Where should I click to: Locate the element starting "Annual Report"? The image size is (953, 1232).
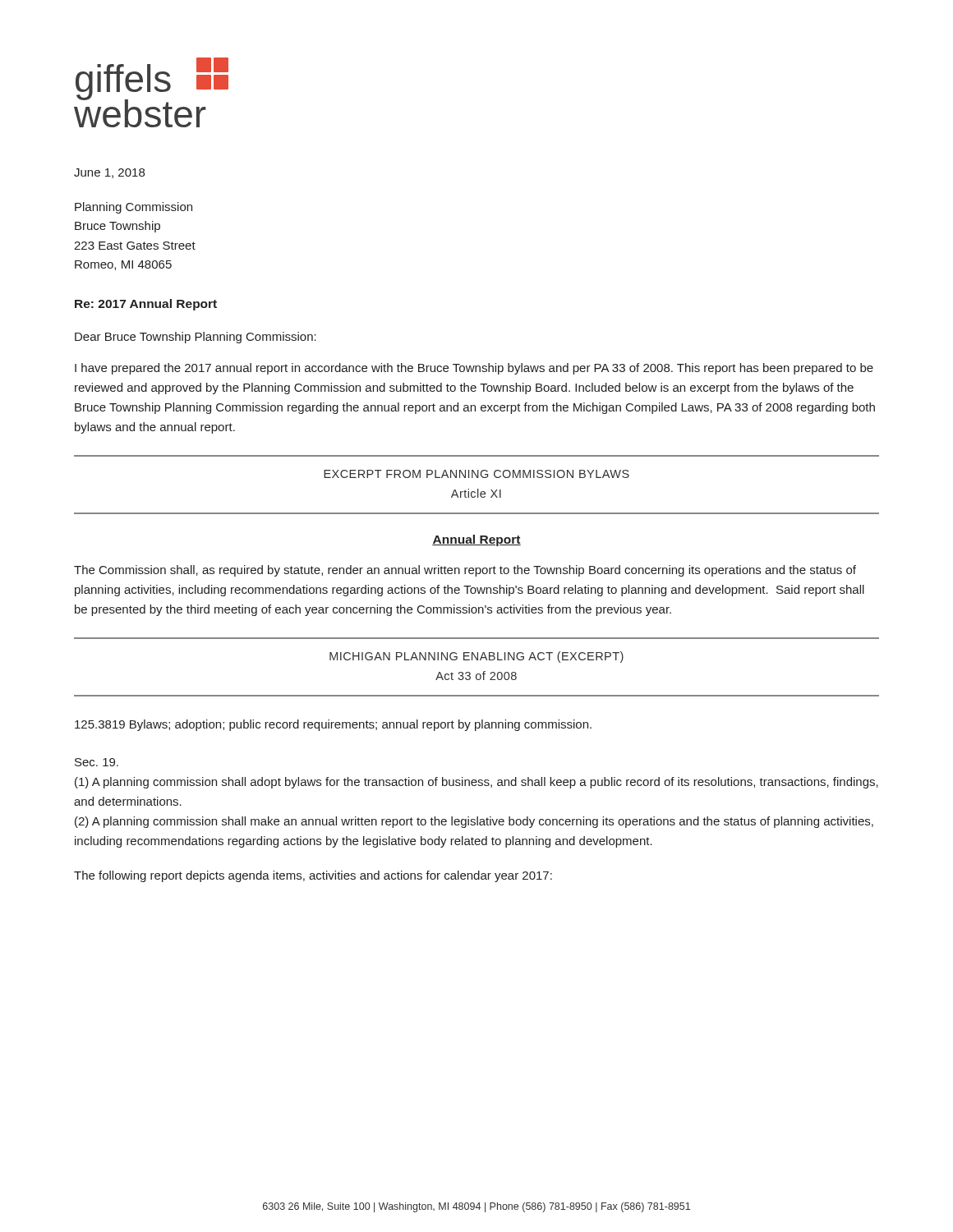[476, 539]
